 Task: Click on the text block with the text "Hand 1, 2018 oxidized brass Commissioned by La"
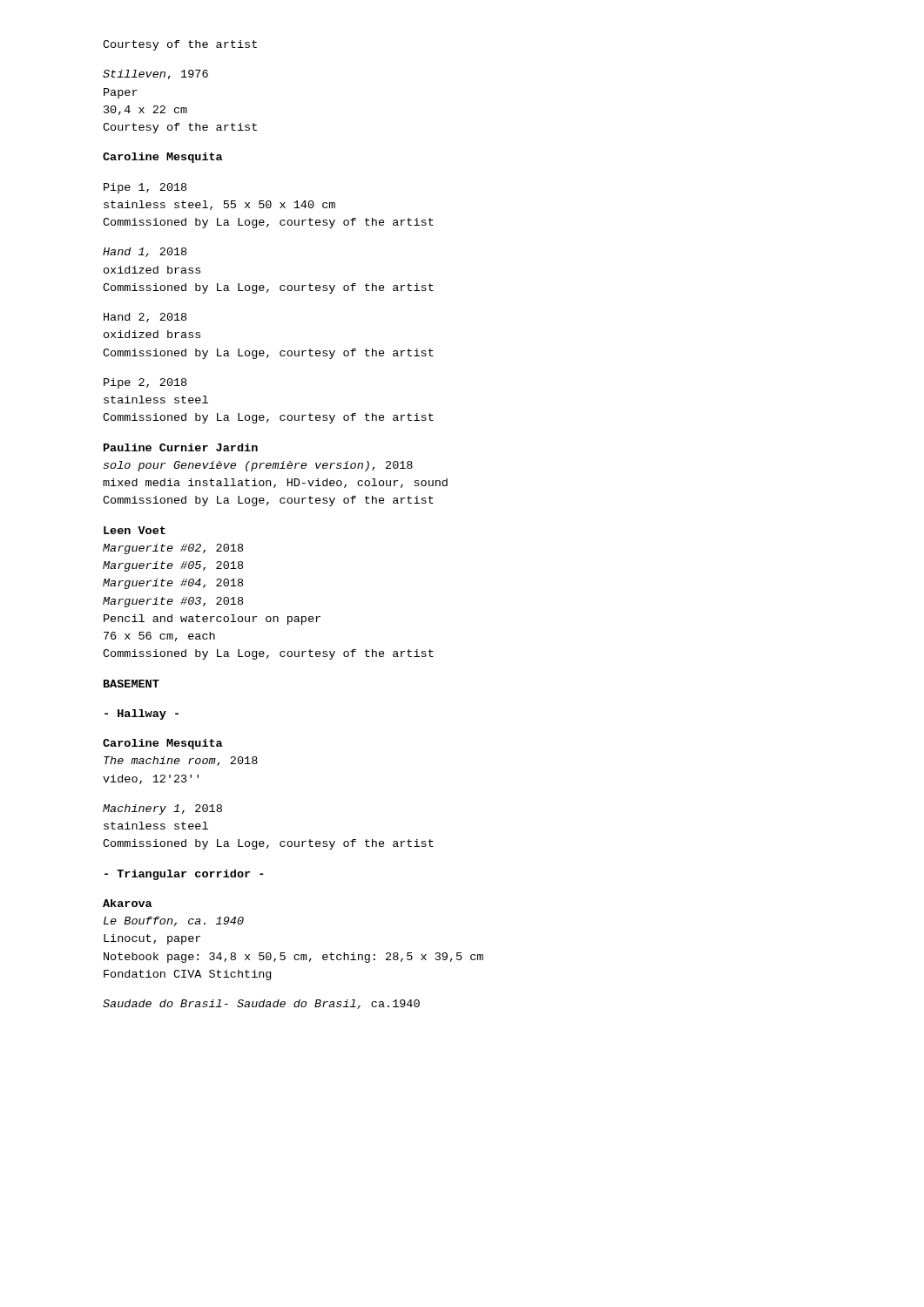[x=145, y=252]
